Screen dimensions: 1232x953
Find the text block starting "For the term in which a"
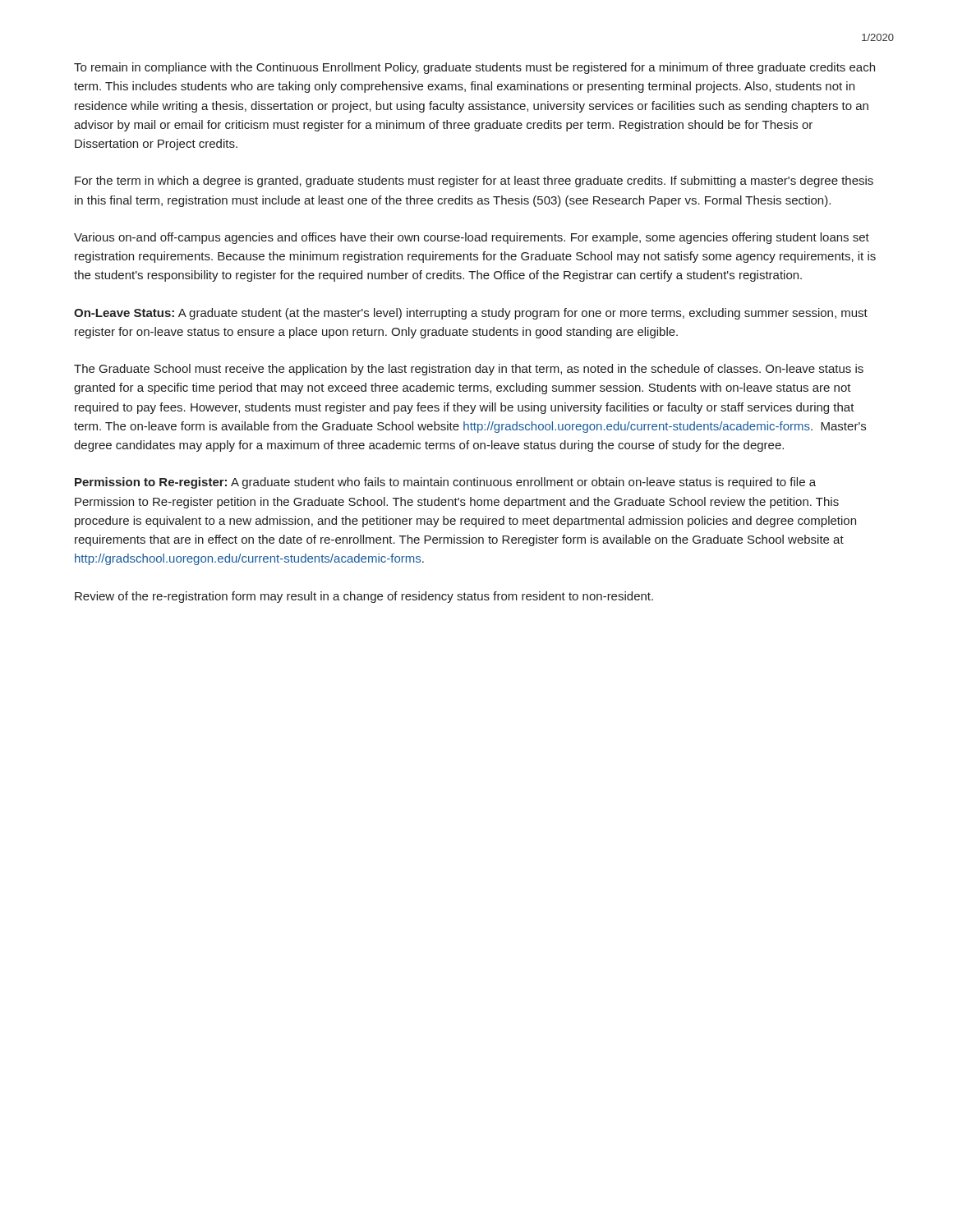tap(474, 190)
